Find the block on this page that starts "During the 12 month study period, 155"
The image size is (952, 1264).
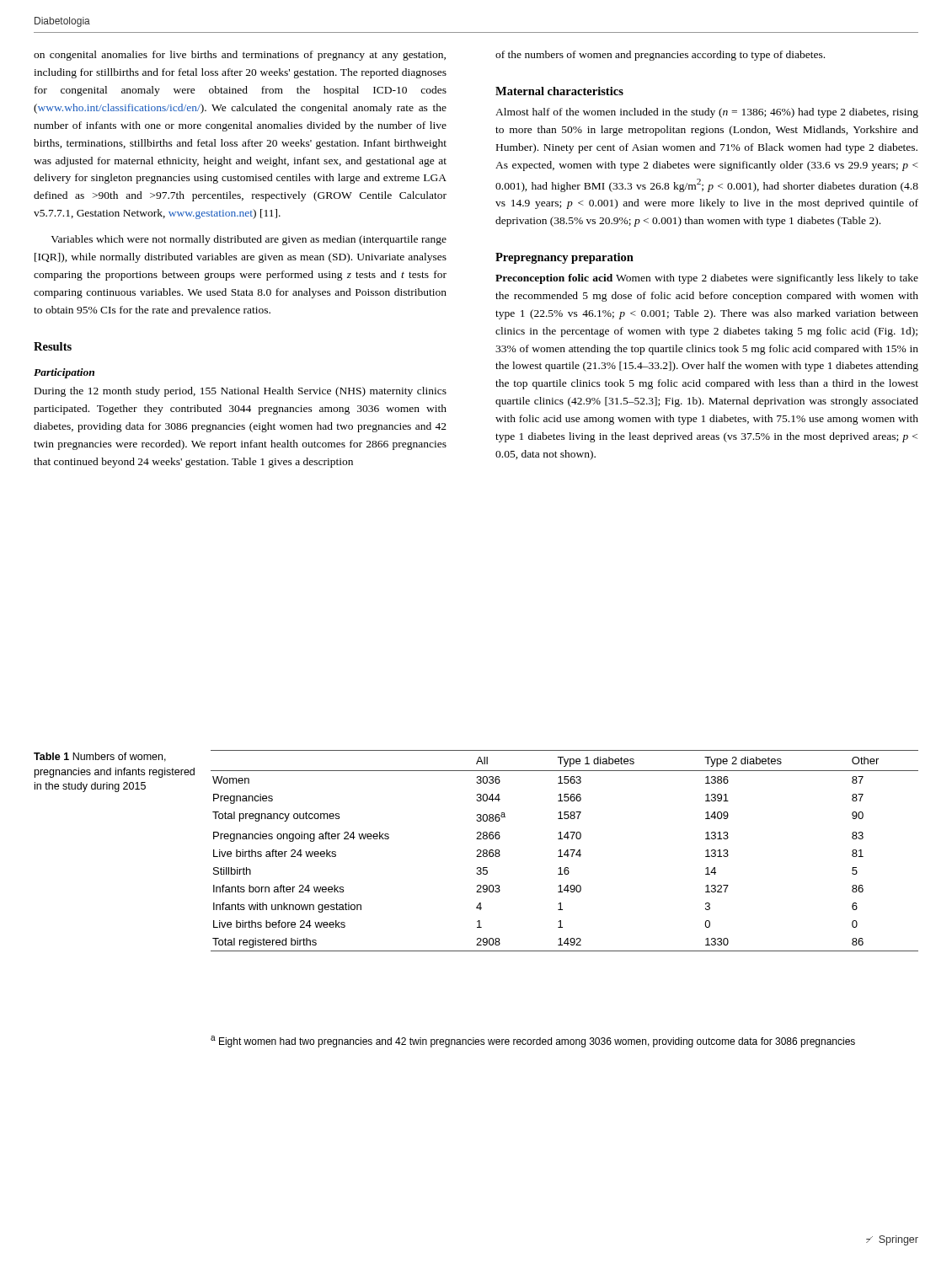click(x=240, y=426)
